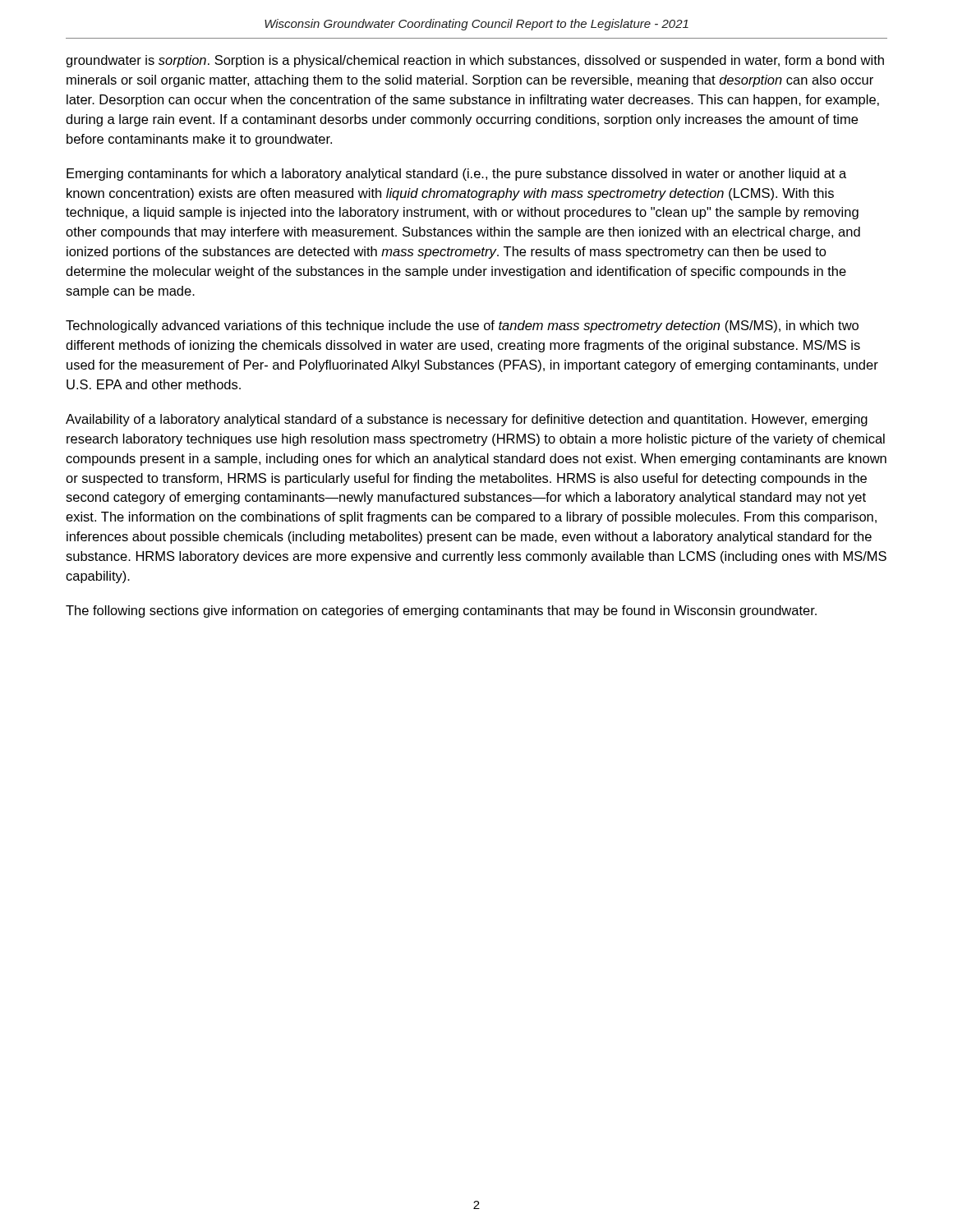The height and width of the screenshot is (1232, 953).
Task: Point to the element starting "groundwater is sorption. Sorption"
Action: point(475,99)
